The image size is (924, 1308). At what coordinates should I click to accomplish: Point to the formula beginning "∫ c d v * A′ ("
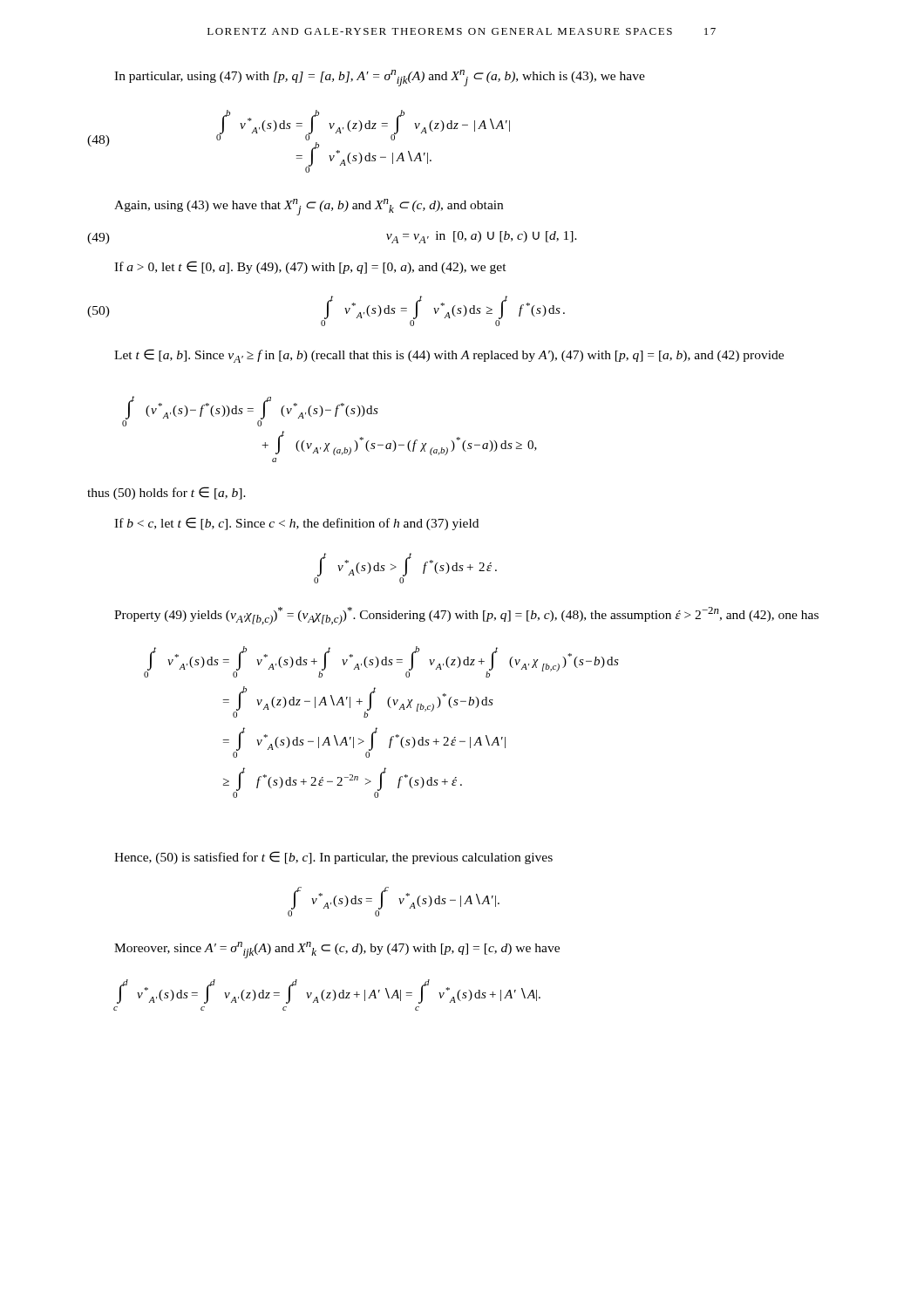point(466,993)
